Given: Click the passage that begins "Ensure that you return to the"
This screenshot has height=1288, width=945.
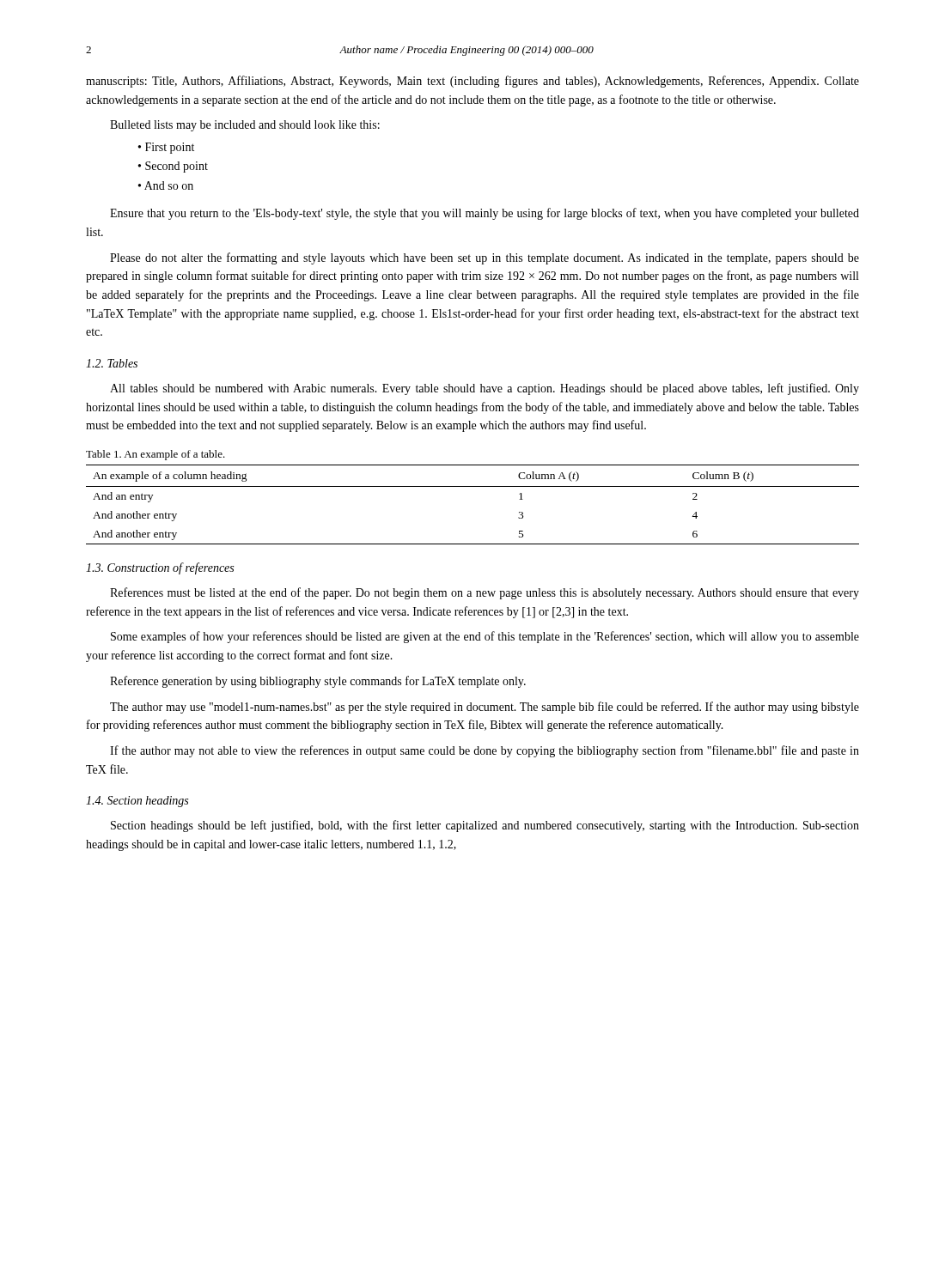Looking at the screenshot, I should point(472,223).
